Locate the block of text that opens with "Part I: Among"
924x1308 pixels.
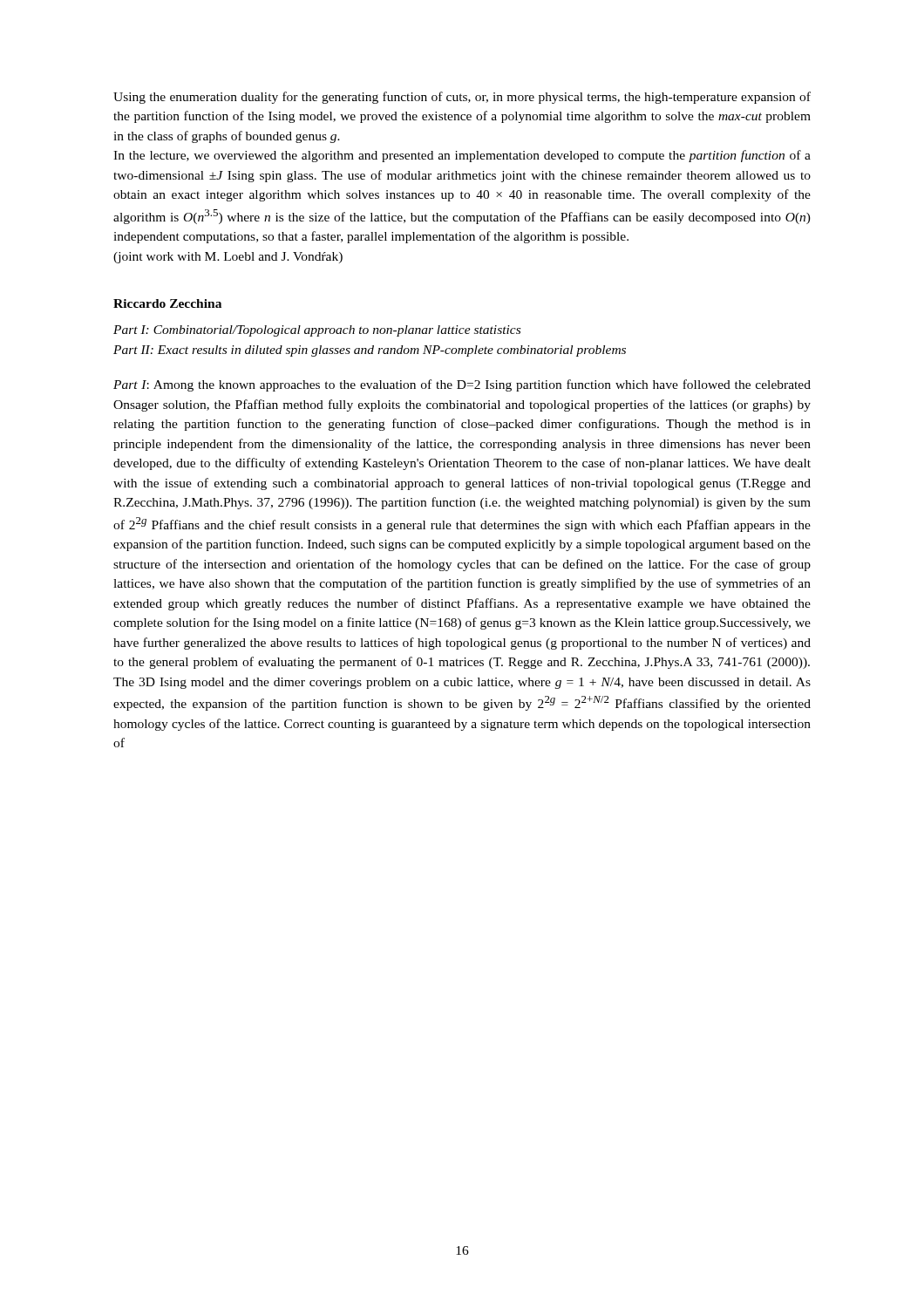[462, 564]
